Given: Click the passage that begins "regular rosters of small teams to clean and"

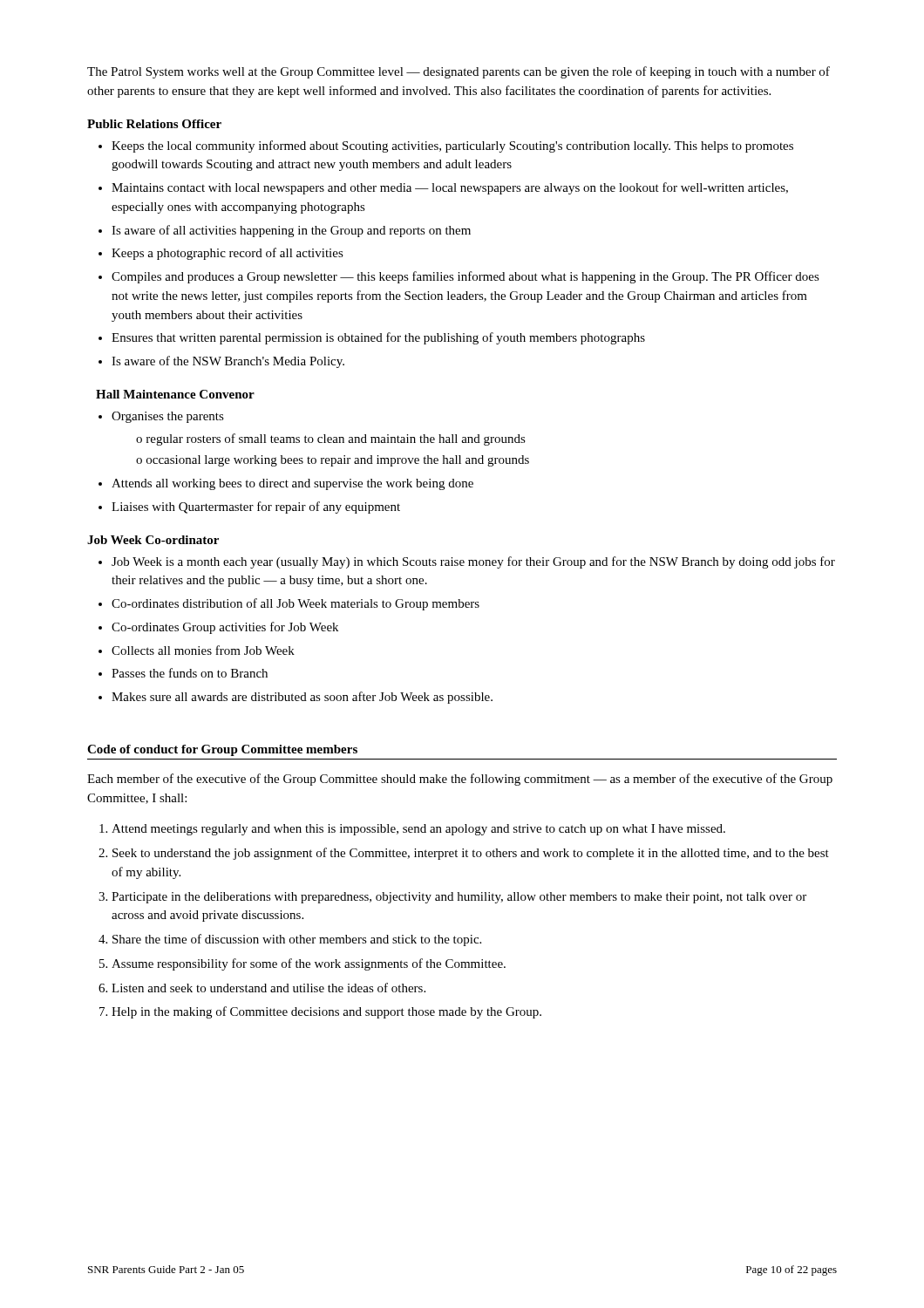Looking at the screenshot, I should (x=336, y=438).
